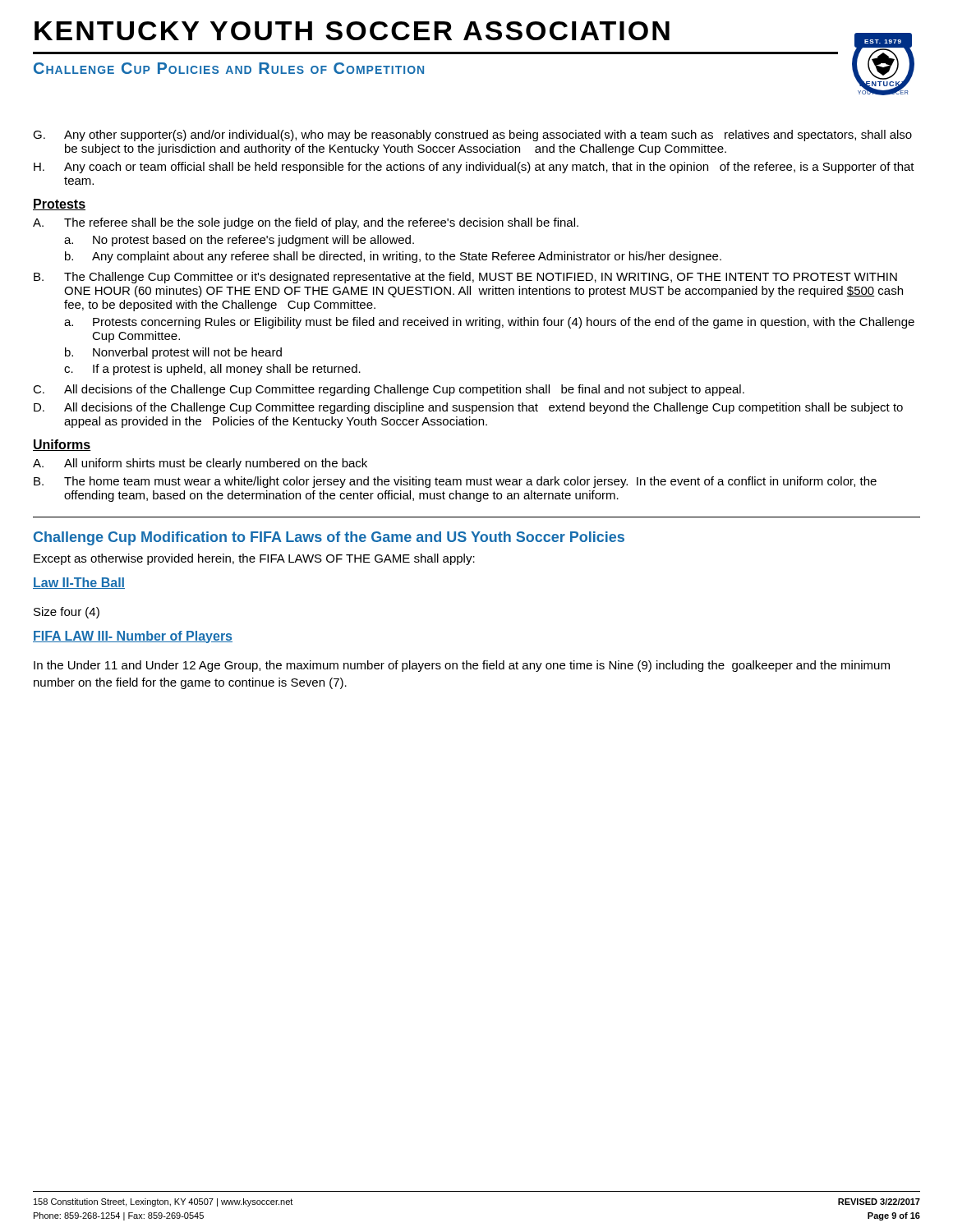Locate the text starting "A. The referee shall be the sole"

[x=306, y=223]
